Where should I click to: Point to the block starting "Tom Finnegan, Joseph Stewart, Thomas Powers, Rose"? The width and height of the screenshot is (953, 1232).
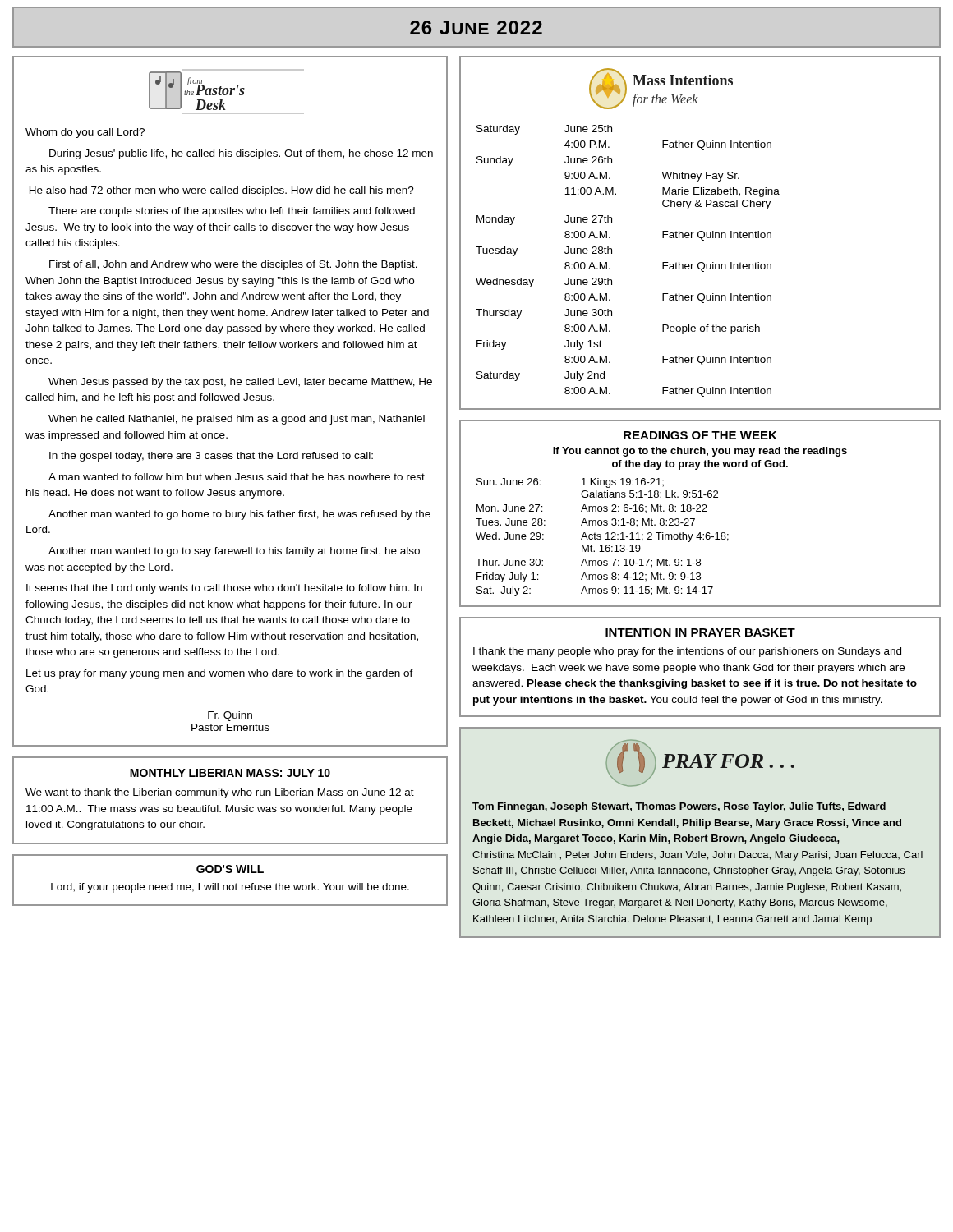click(698, 862)
